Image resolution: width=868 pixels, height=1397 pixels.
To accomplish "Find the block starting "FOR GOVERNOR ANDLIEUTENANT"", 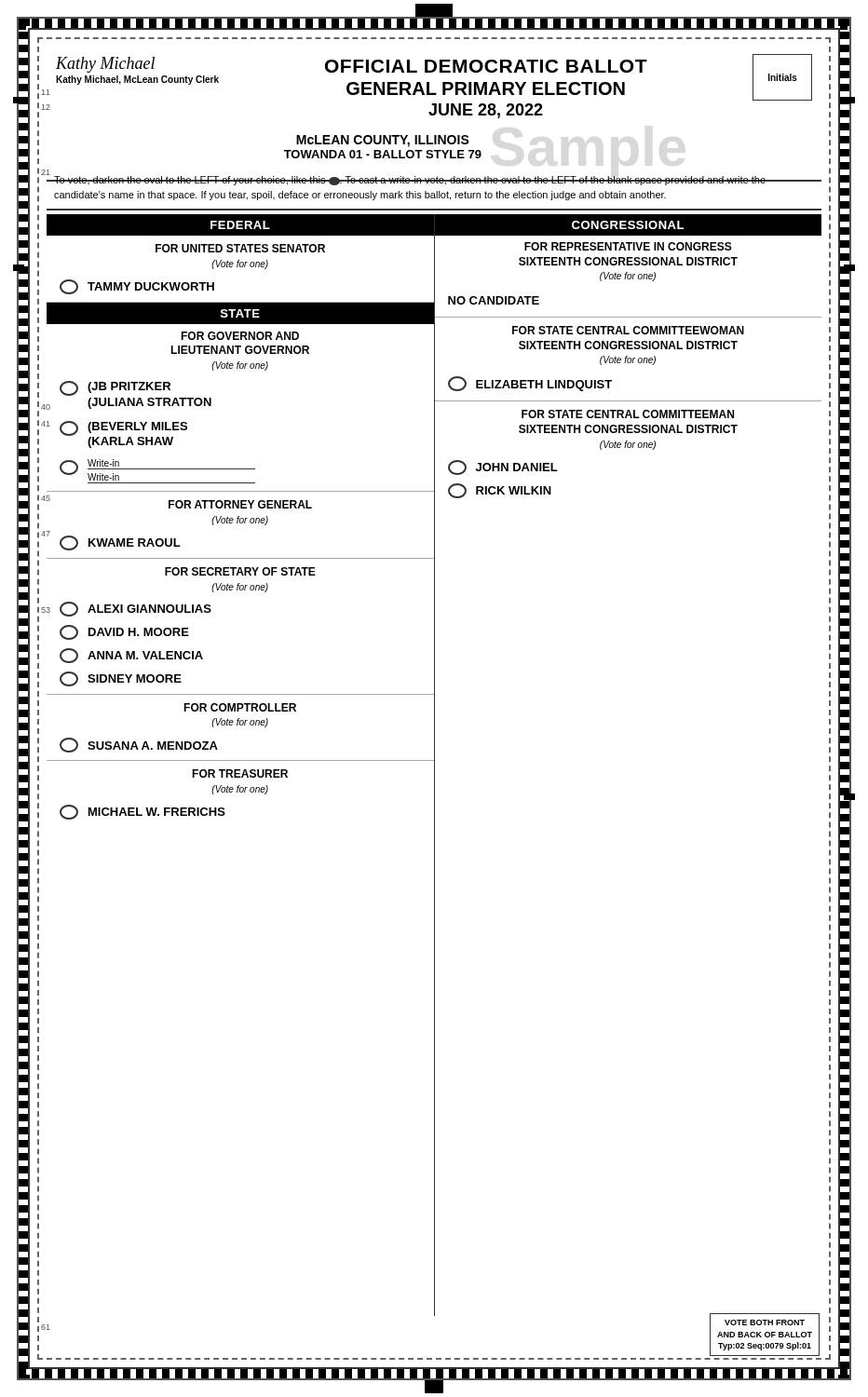I will click(x=240, y=343).
